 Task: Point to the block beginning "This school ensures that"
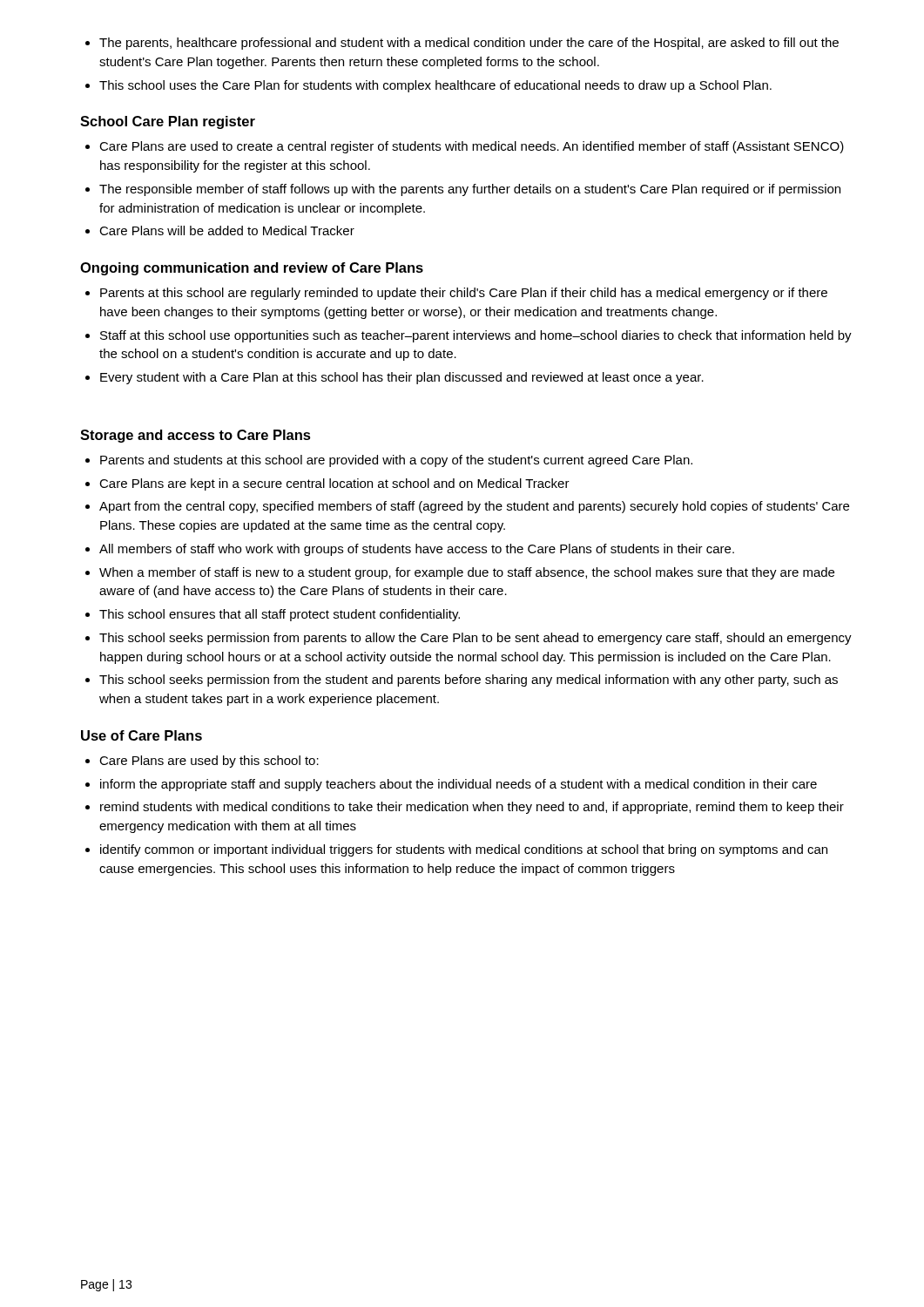click(280, 614)
